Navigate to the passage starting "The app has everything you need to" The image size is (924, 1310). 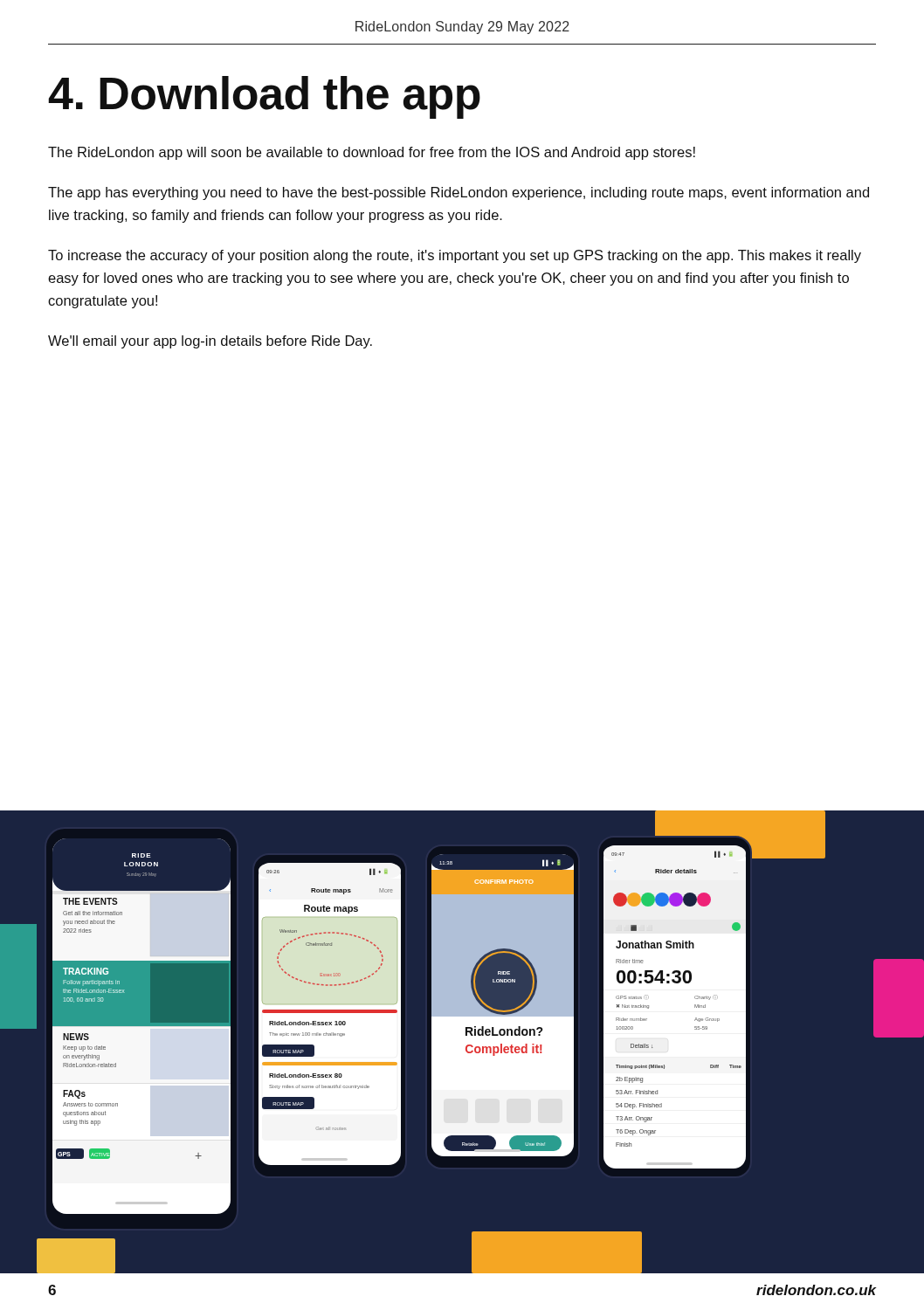(x=462, y=204)
